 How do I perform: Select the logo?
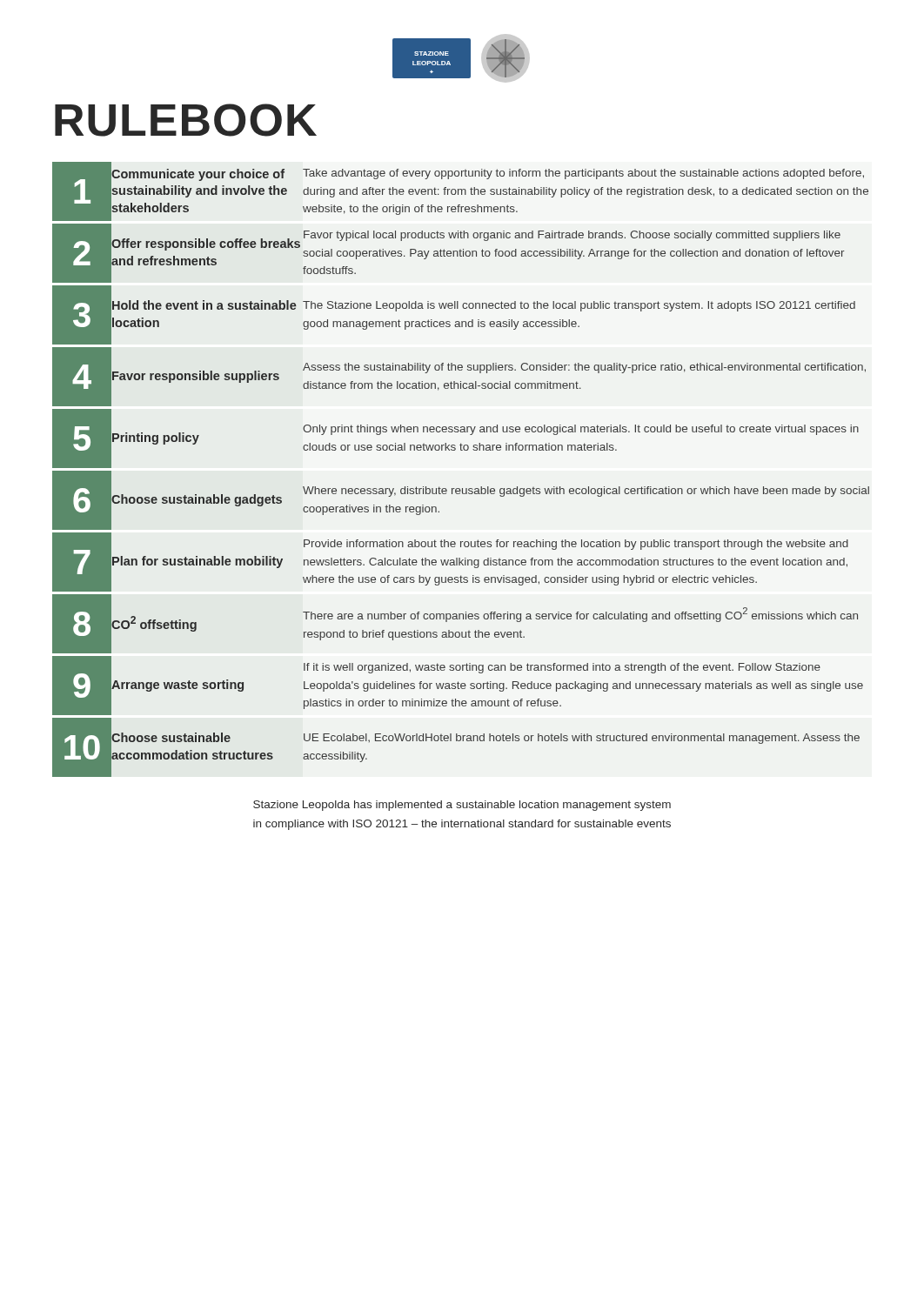click(x=462, y=43)
